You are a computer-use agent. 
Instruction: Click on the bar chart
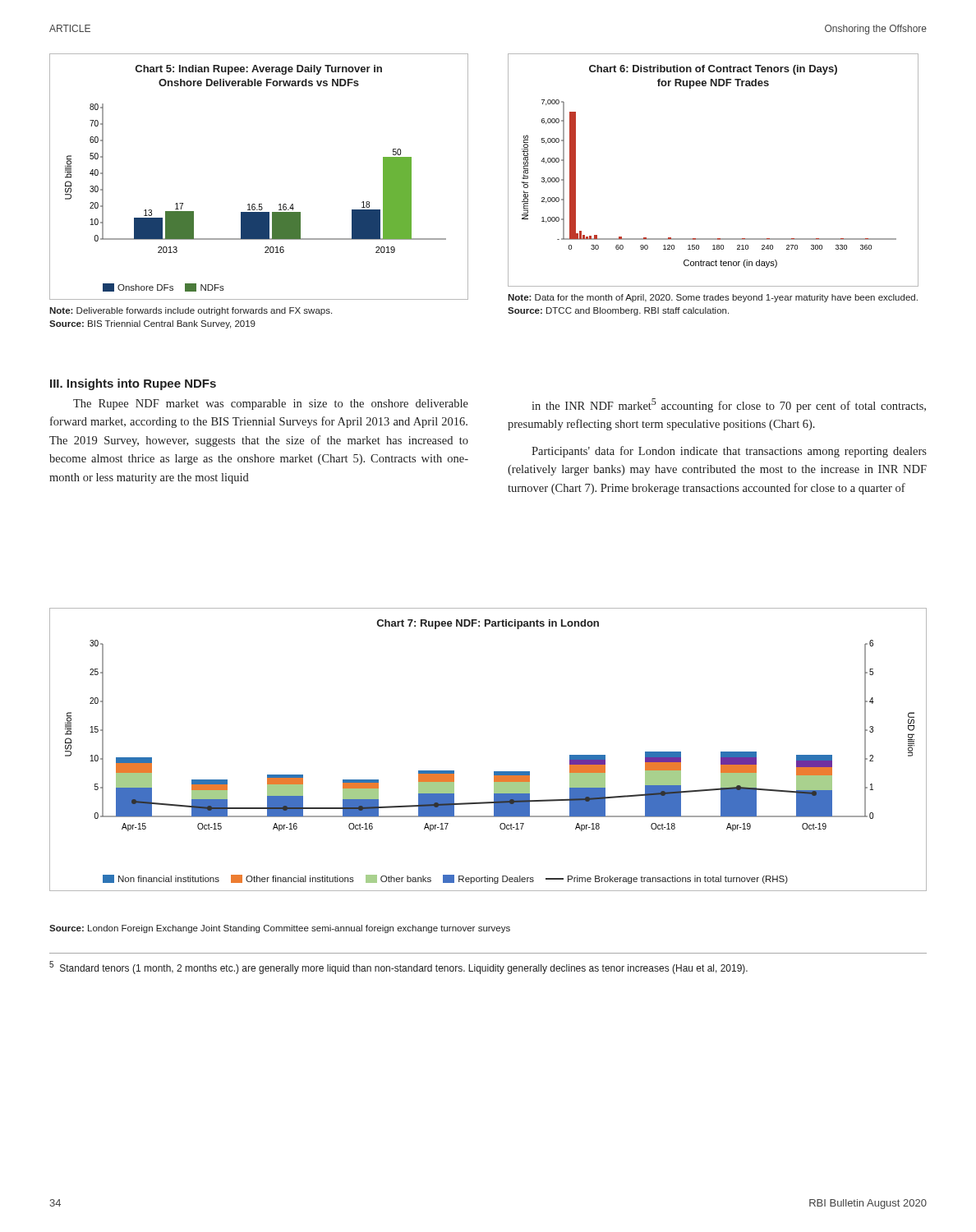[713, 170]
